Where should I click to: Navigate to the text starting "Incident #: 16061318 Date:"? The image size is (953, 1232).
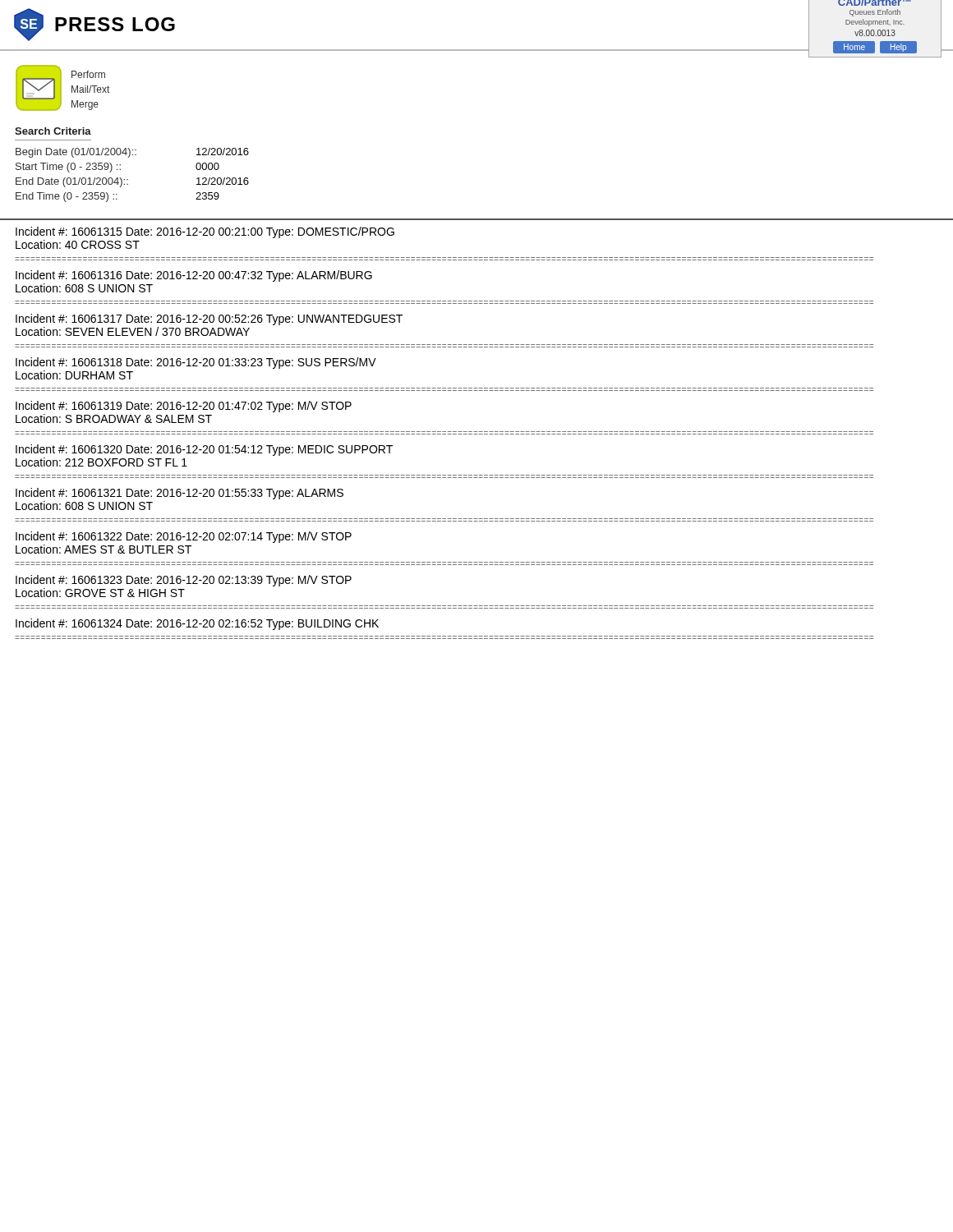196,363
